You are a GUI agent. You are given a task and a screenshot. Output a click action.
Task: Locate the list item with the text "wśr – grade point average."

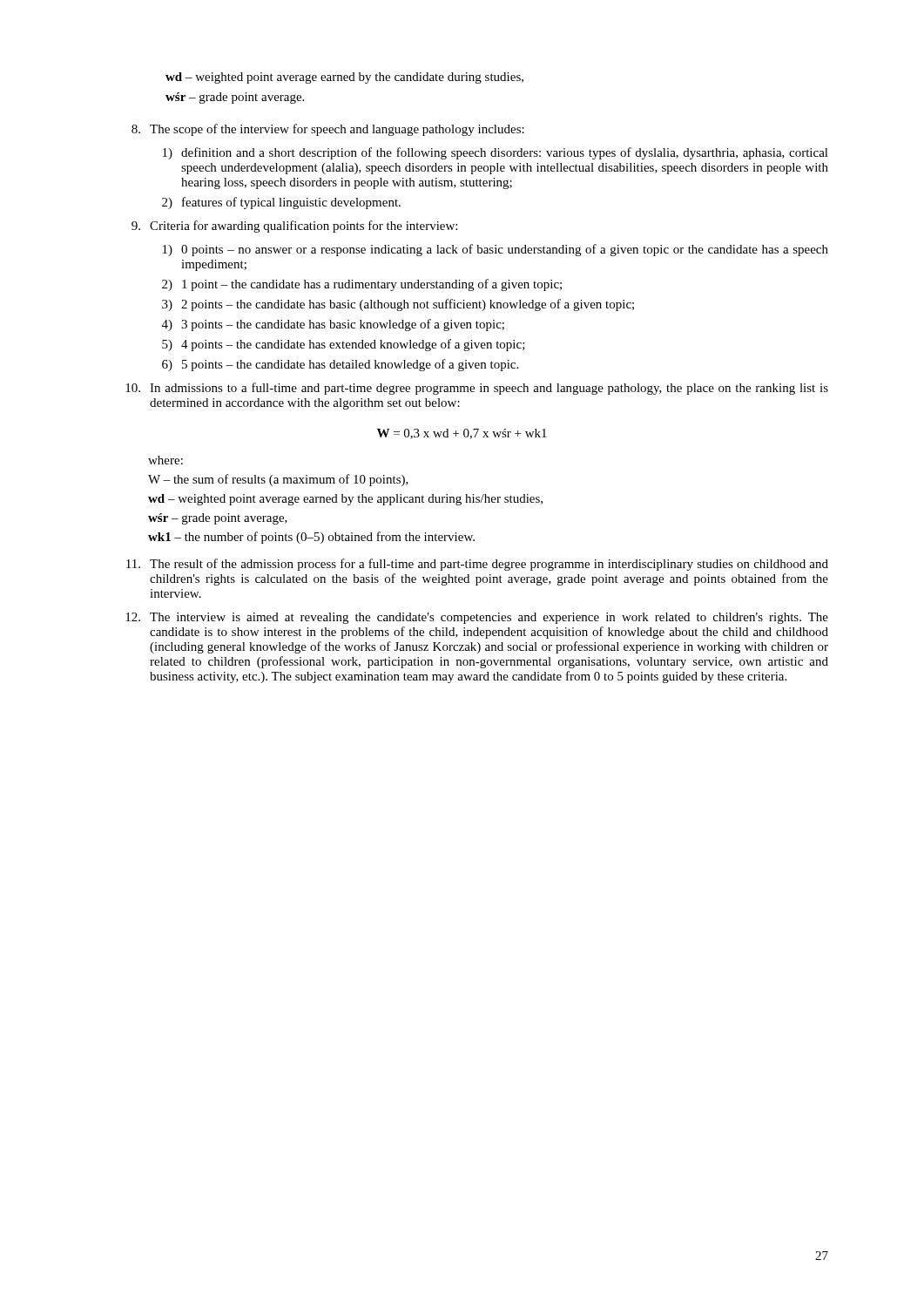pos(235,97)
